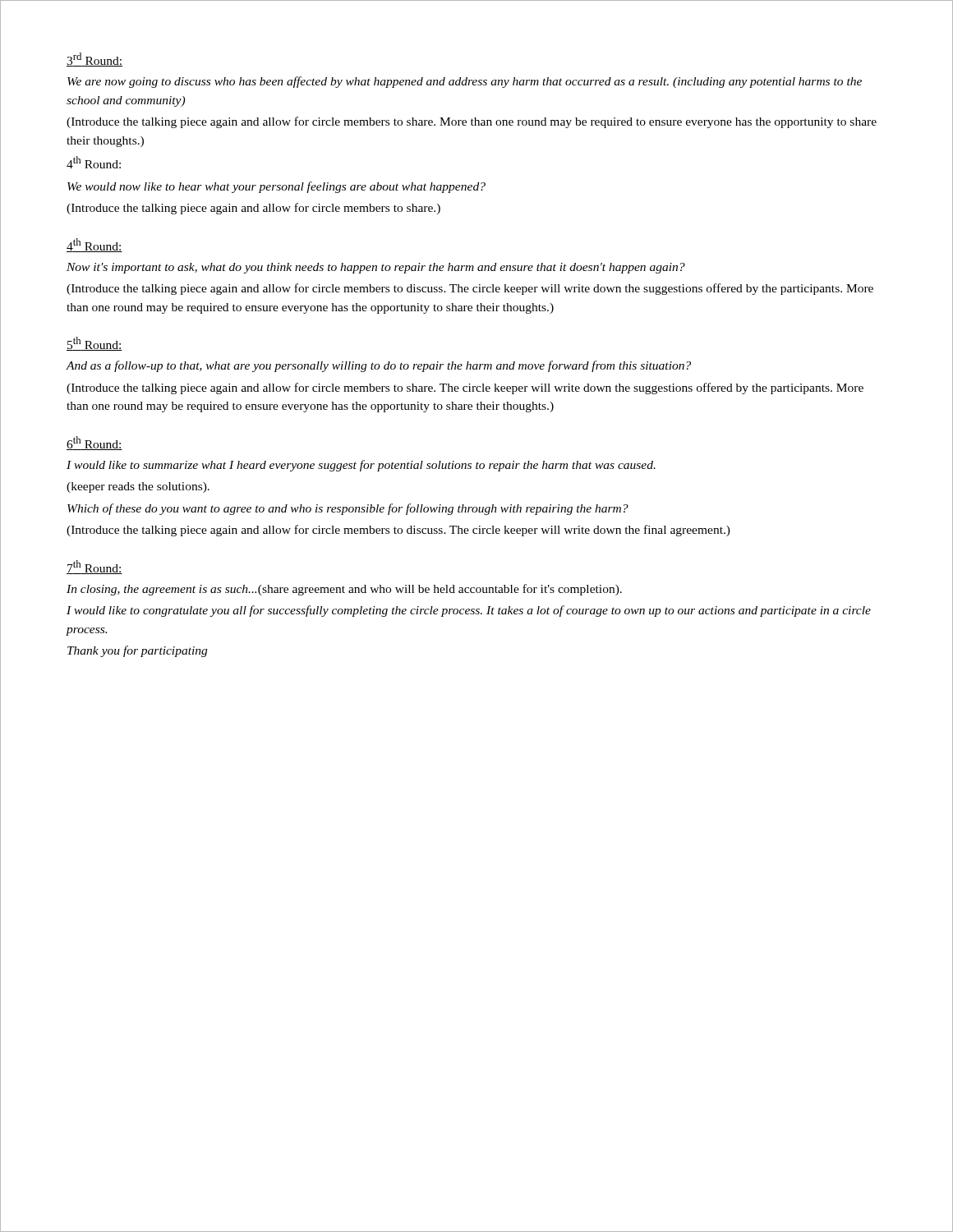The image size is (953, 1232).
Task: Locate the text block containing "In closing, the"
Action: (x=476, y=620)
